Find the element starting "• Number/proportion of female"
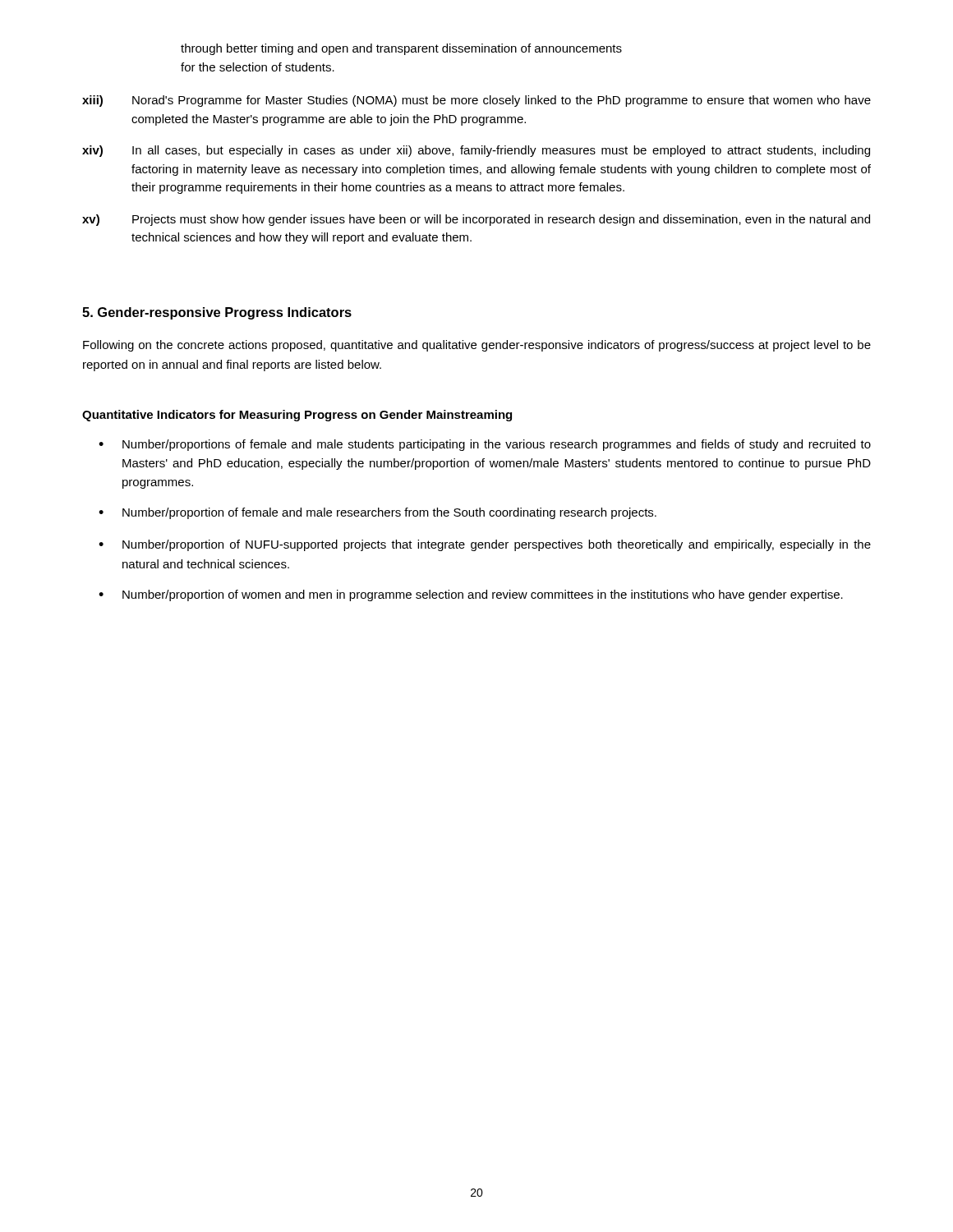This screenshot has width=953, height=1232. point(485,513)
